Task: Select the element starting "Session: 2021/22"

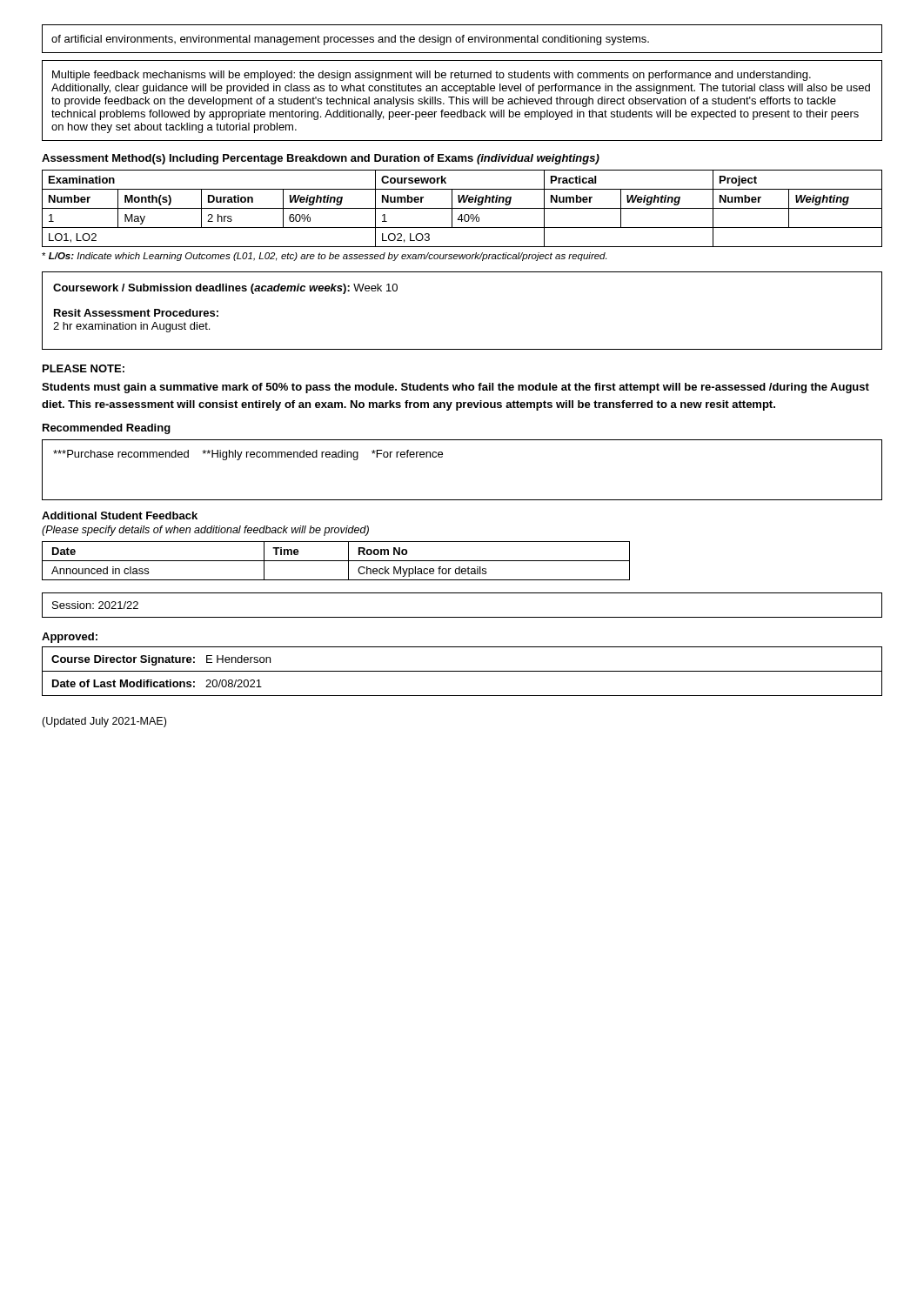Action: pyautogui.click(x=95, y=605)
